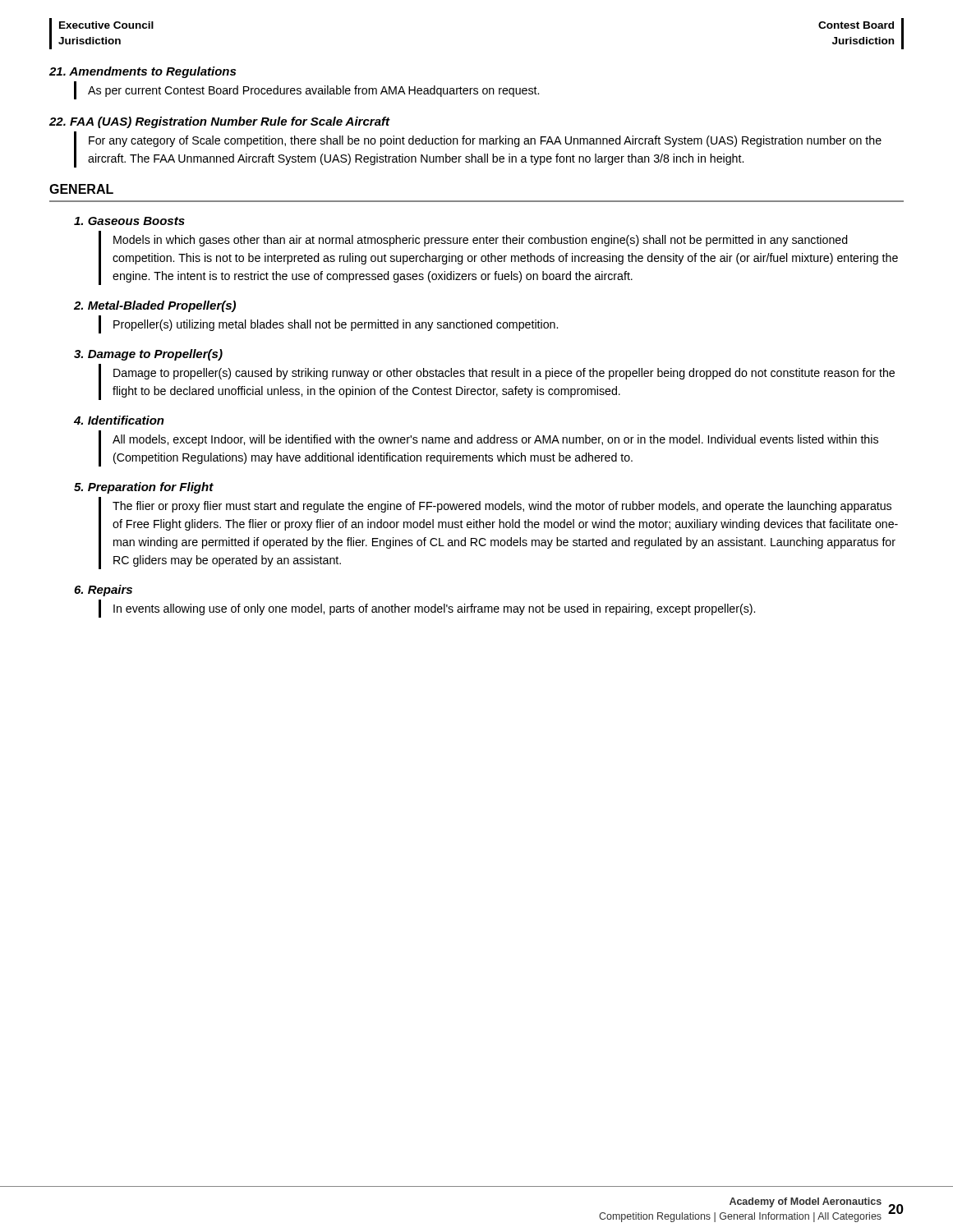The height and width of the screenshot is (1232, 953).
Task: Select the region starting "3. Damage to"
Action: (148, 353)
